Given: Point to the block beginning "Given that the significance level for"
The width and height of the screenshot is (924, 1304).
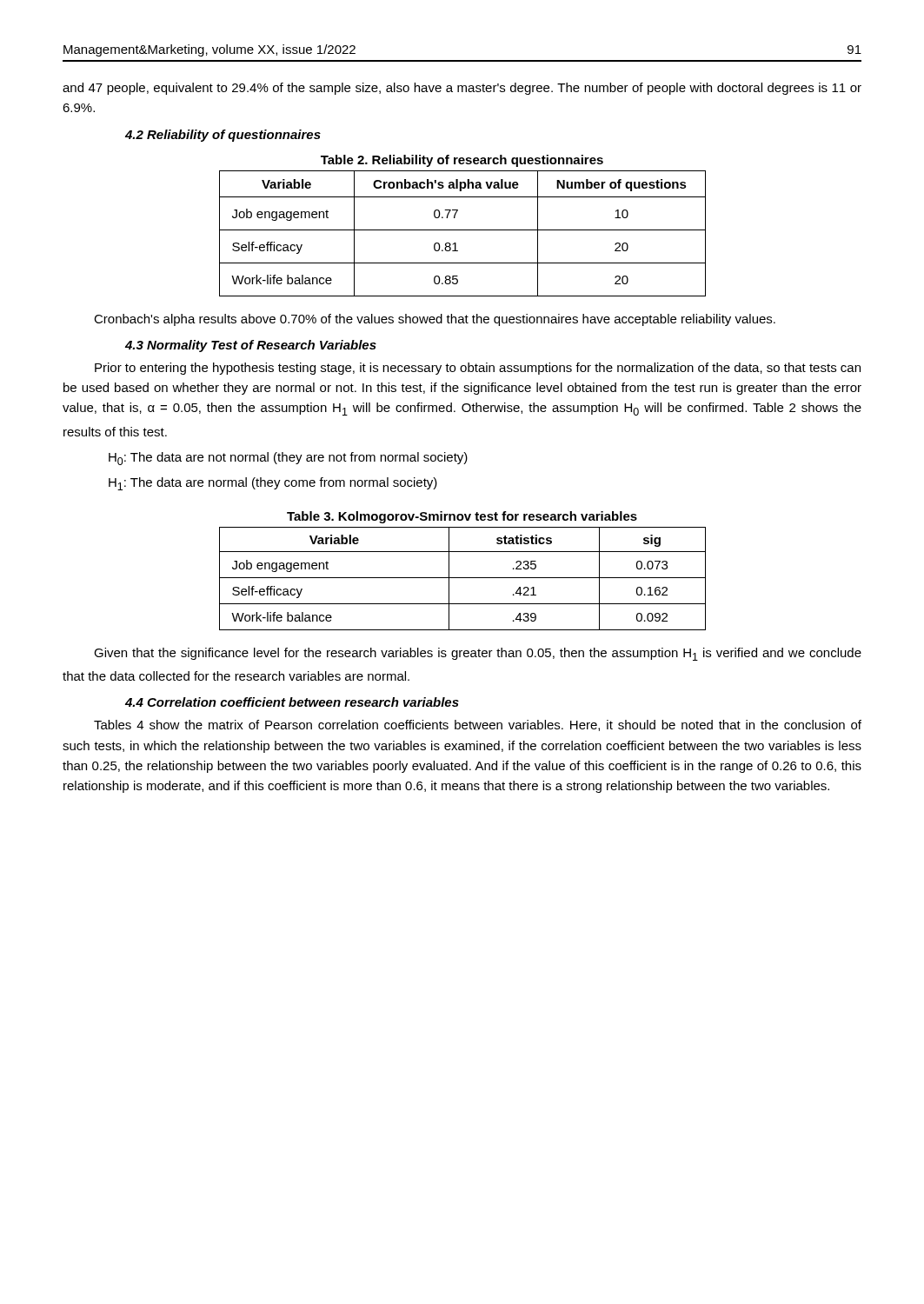Looking at the screenshot, I should click(462, 664).
